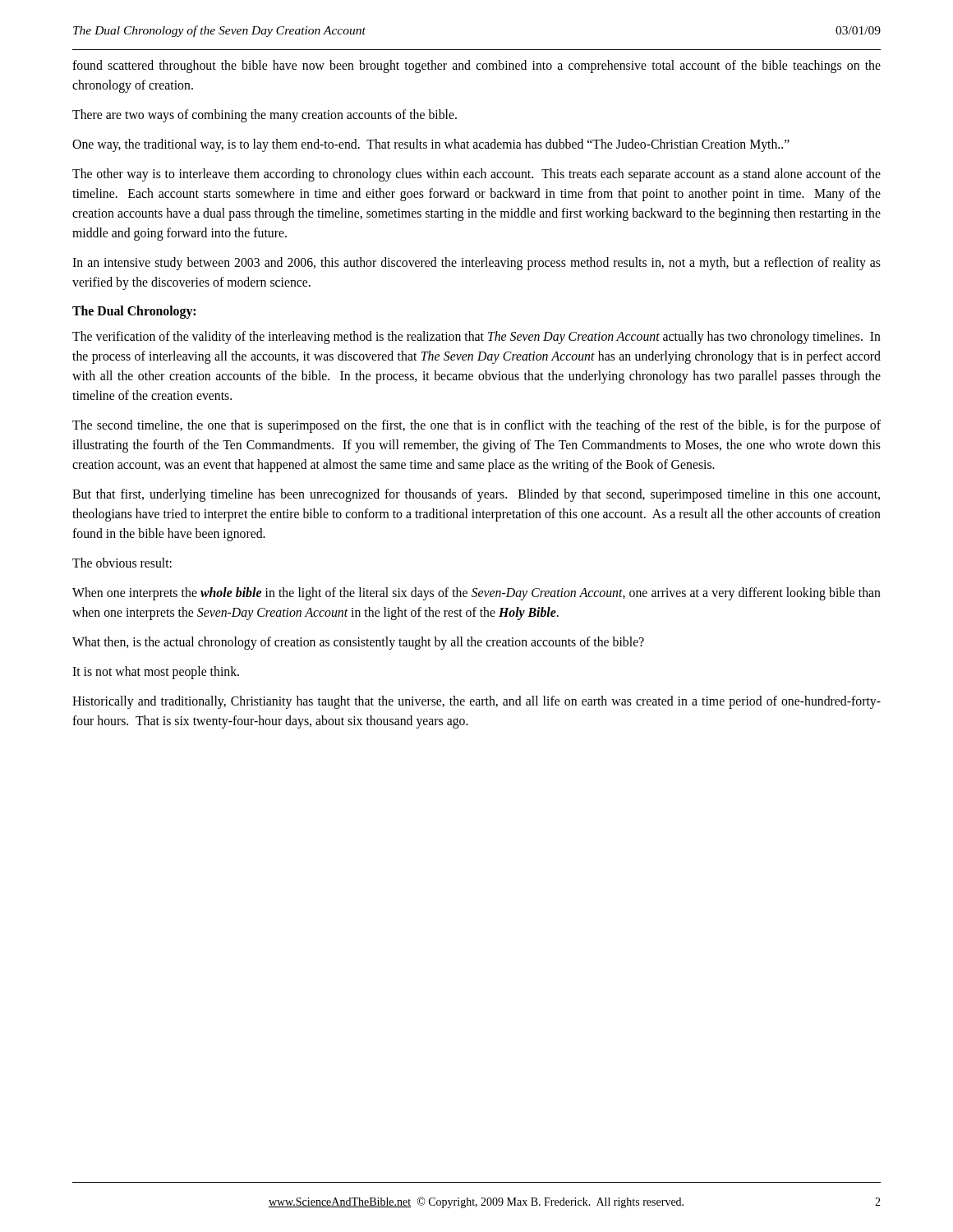The image size is (953, 1232).
Task: Where does it say "The obvious result:"?
Action: point(122,563)
